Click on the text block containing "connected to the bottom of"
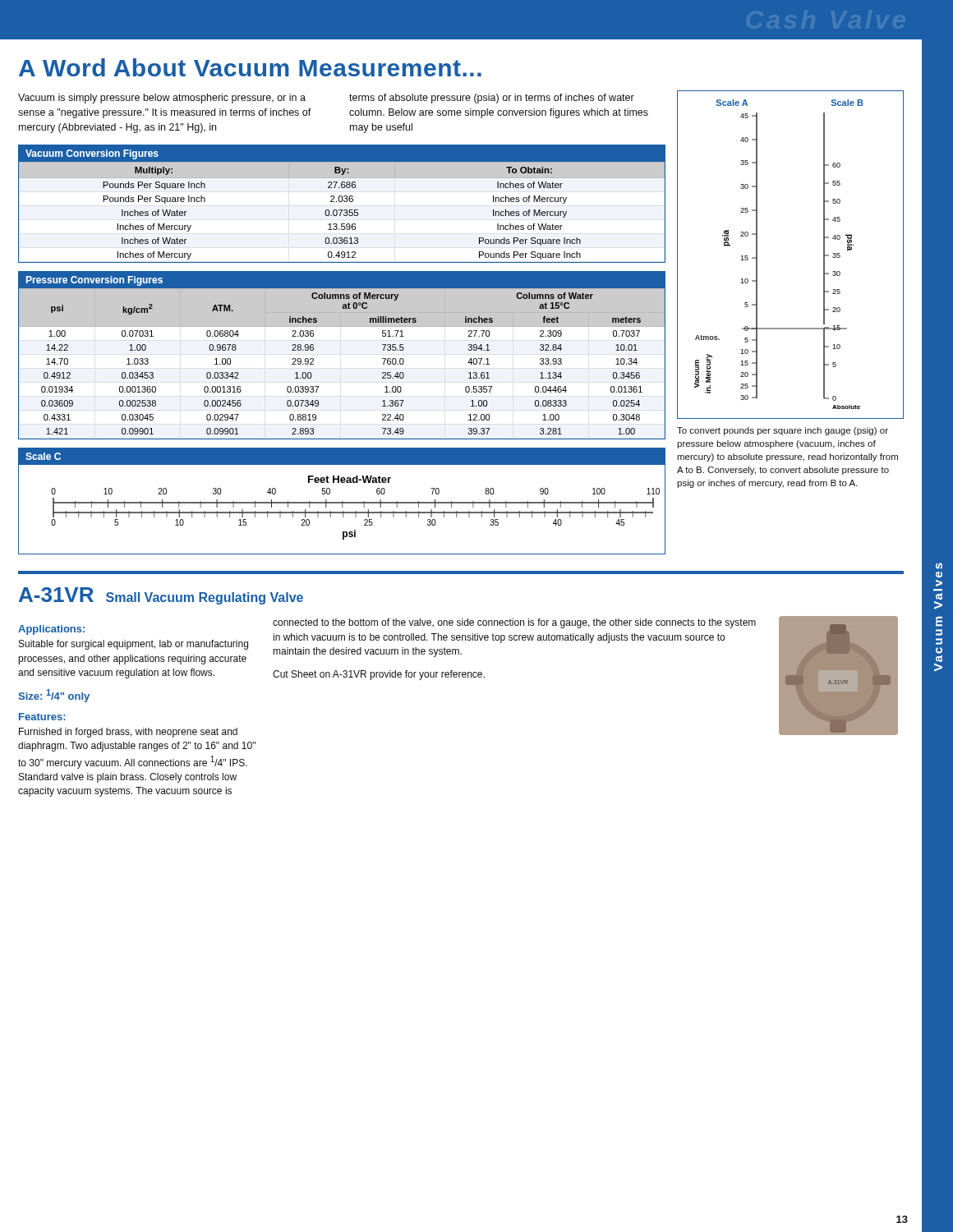The image size is (953, 1232). click(x=514, y=637)
